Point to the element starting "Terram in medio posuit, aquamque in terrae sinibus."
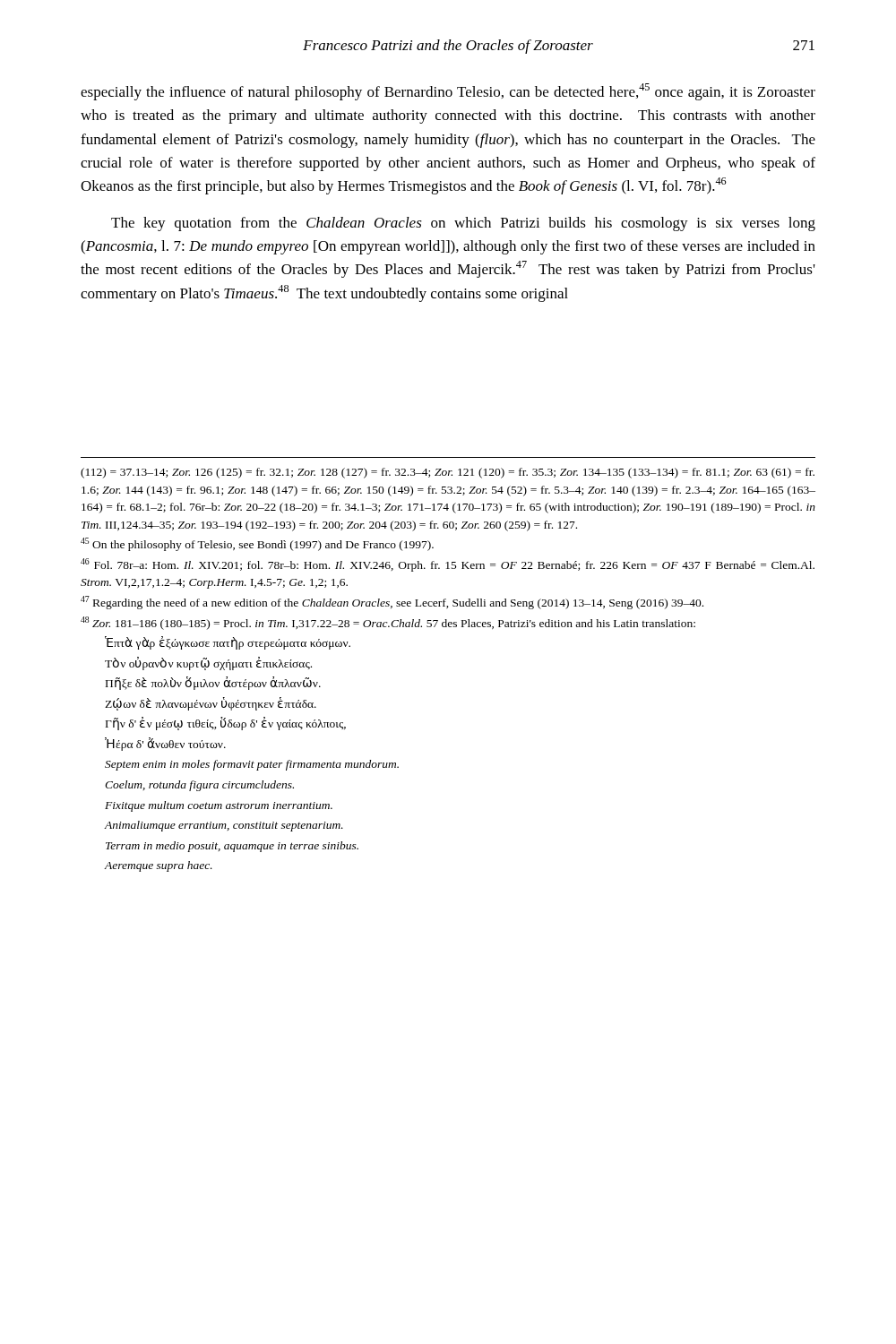This screenshot has height=1344, width=896. (x=232, y=845)
